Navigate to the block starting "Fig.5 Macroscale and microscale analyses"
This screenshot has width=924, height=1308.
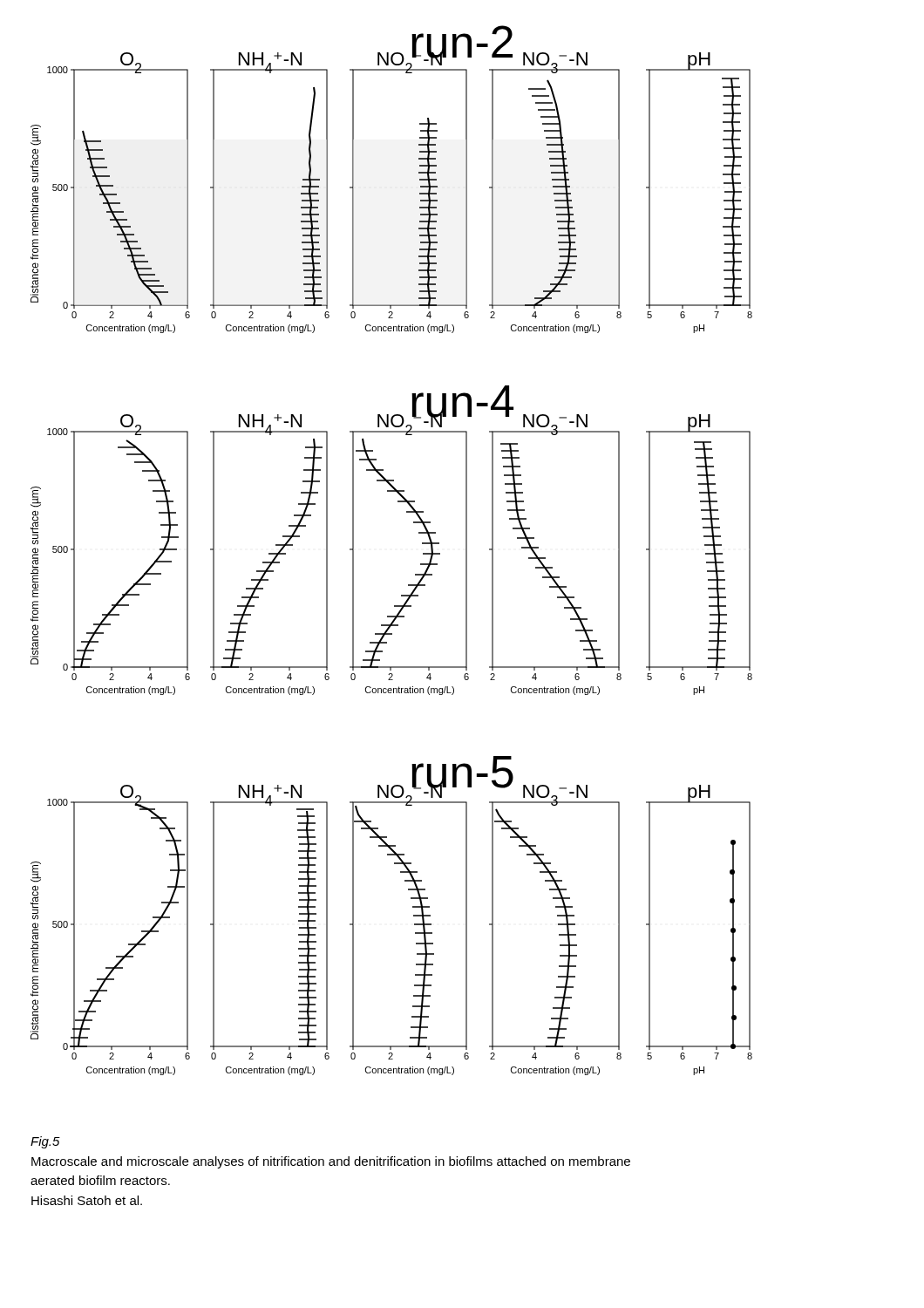(x=331, y=1170)
